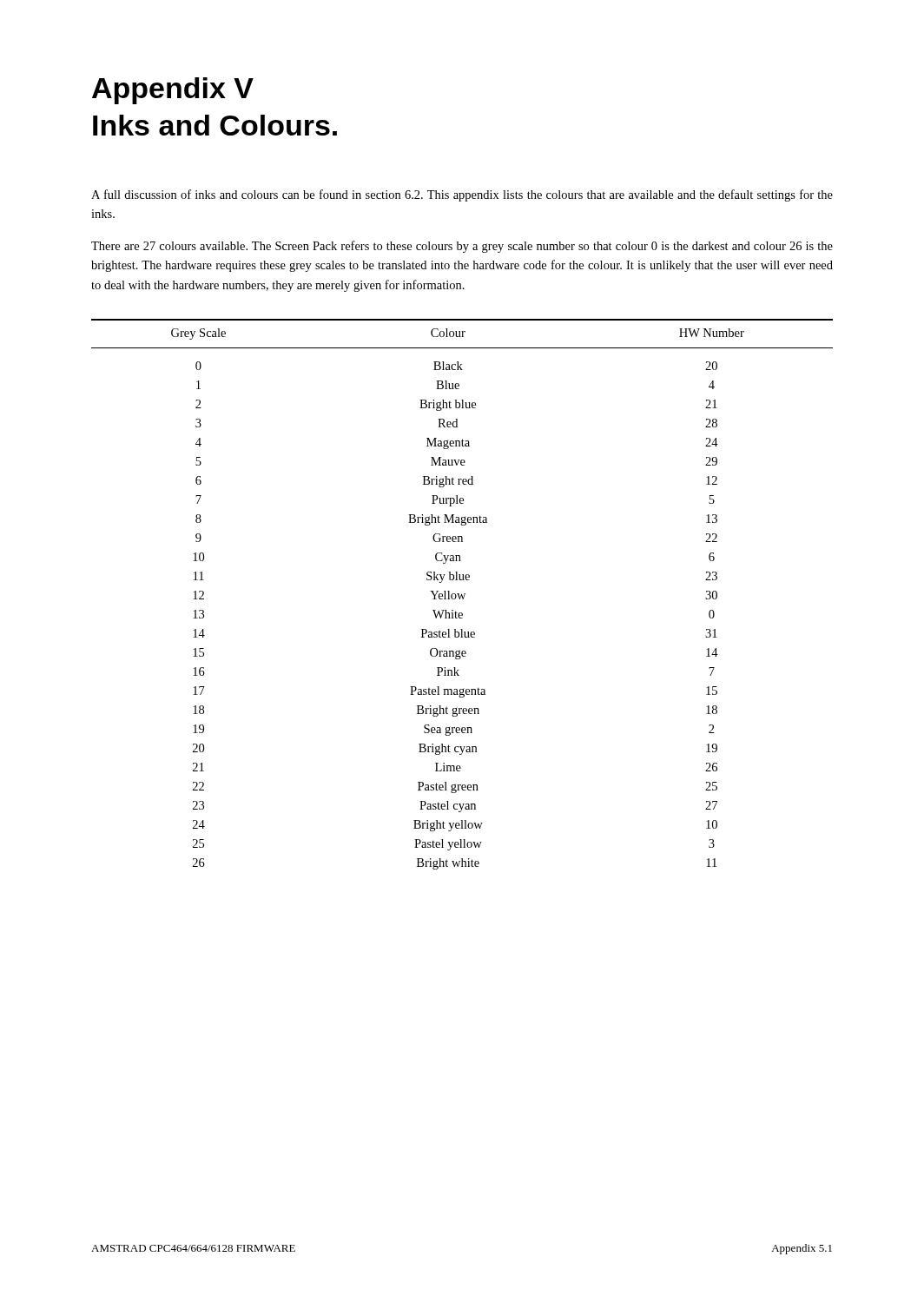
Task: Find the table that mentions "Grey Scale"
Action: point(462,596)
